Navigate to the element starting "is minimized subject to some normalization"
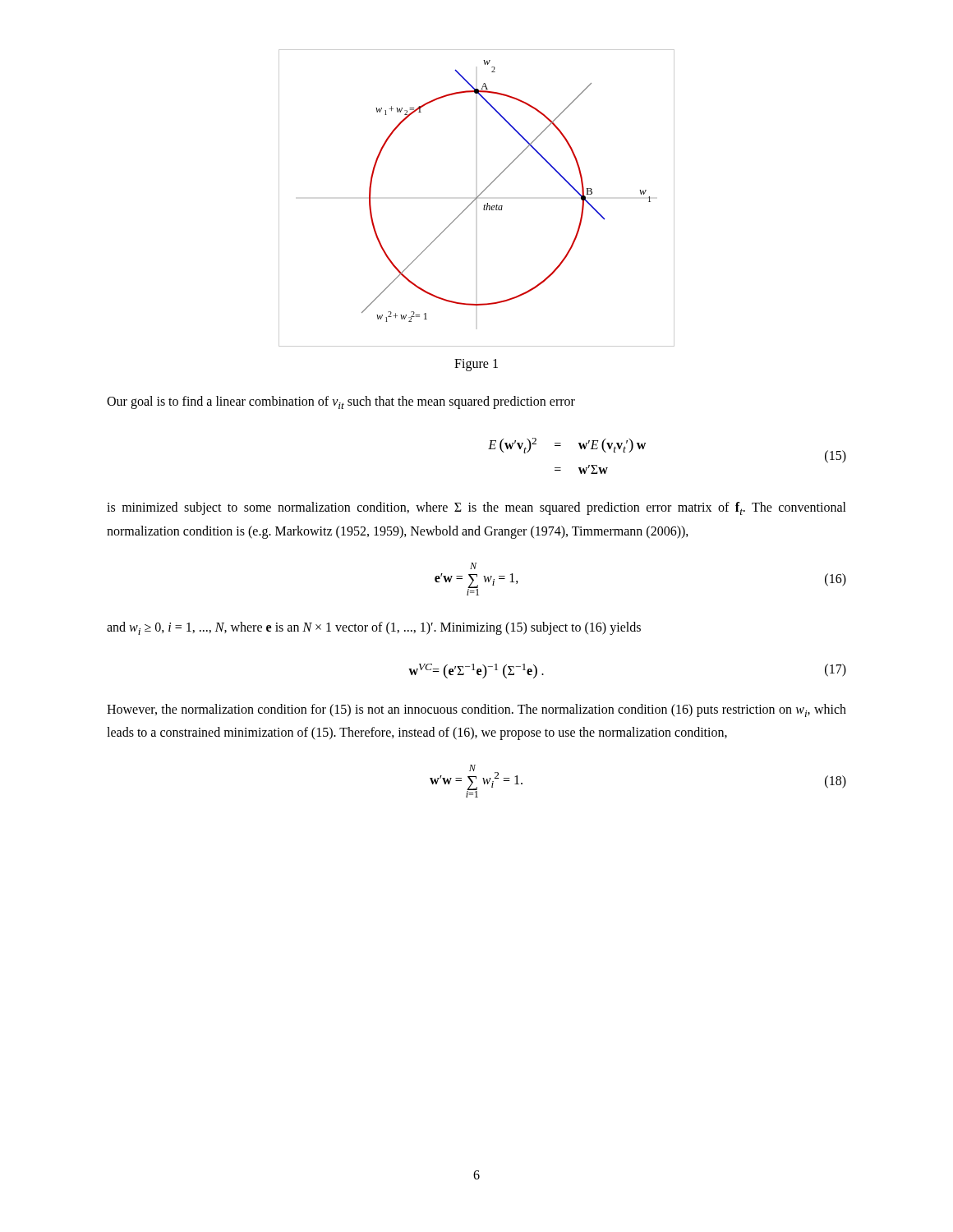Image resolution: width=953 pixels, height=1232 pixels. [x=476, y=519]
